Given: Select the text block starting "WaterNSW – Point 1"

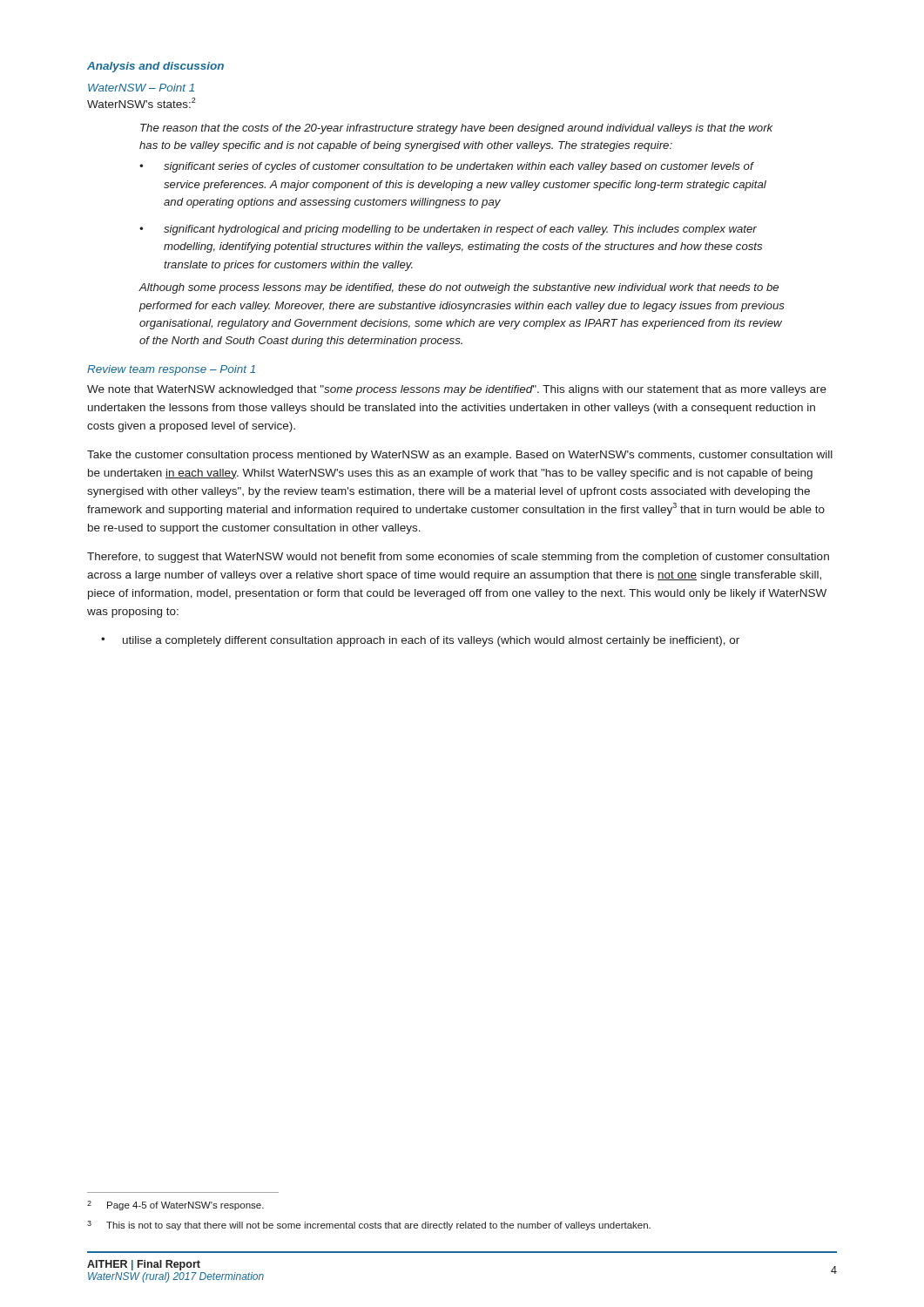Looking at the screenshot, I should pos(141,88).
